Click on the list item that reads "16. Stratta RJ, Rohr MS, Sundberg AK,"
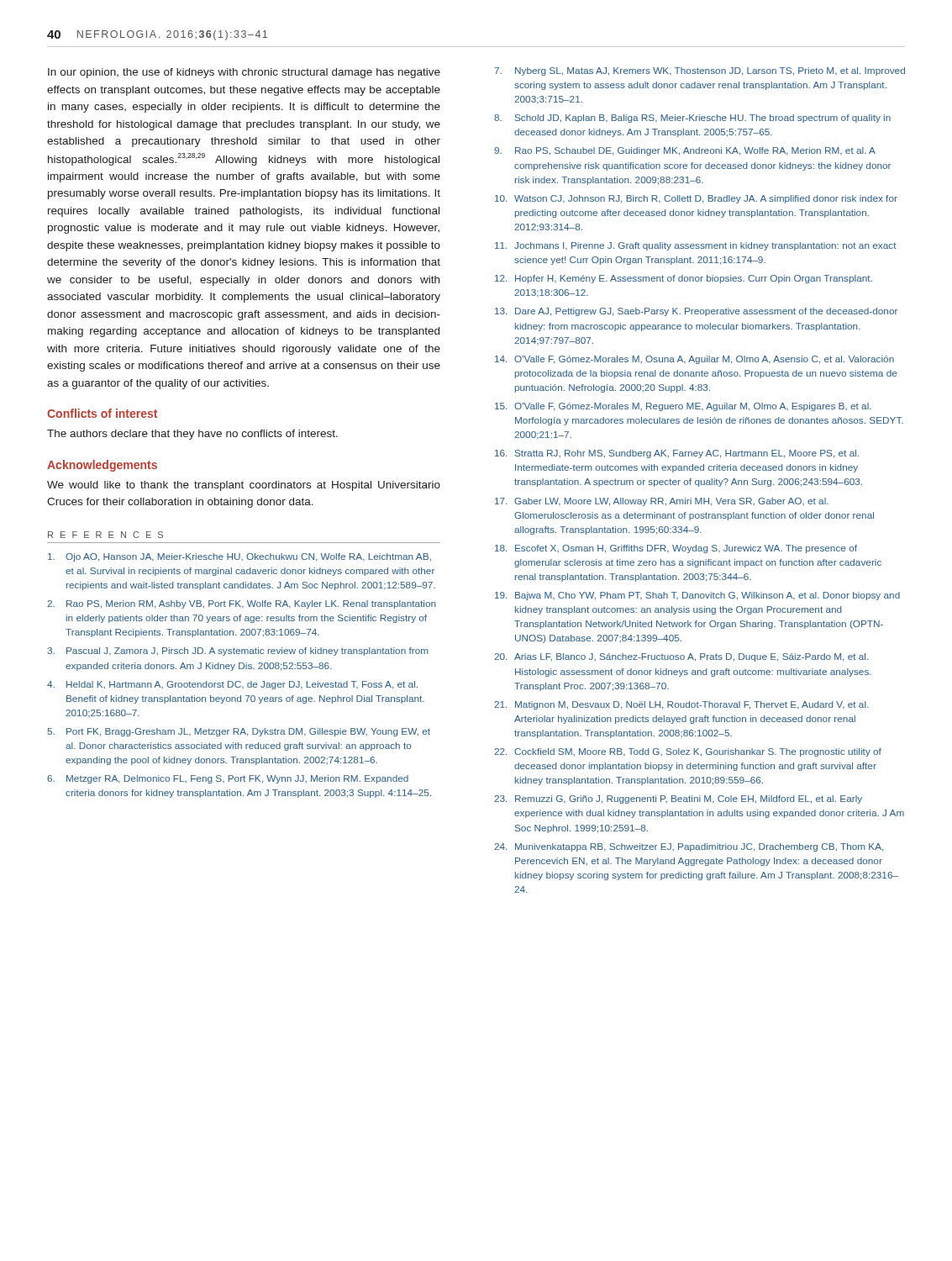Screen dimensions: 1261x952 [x=700, y=468]
